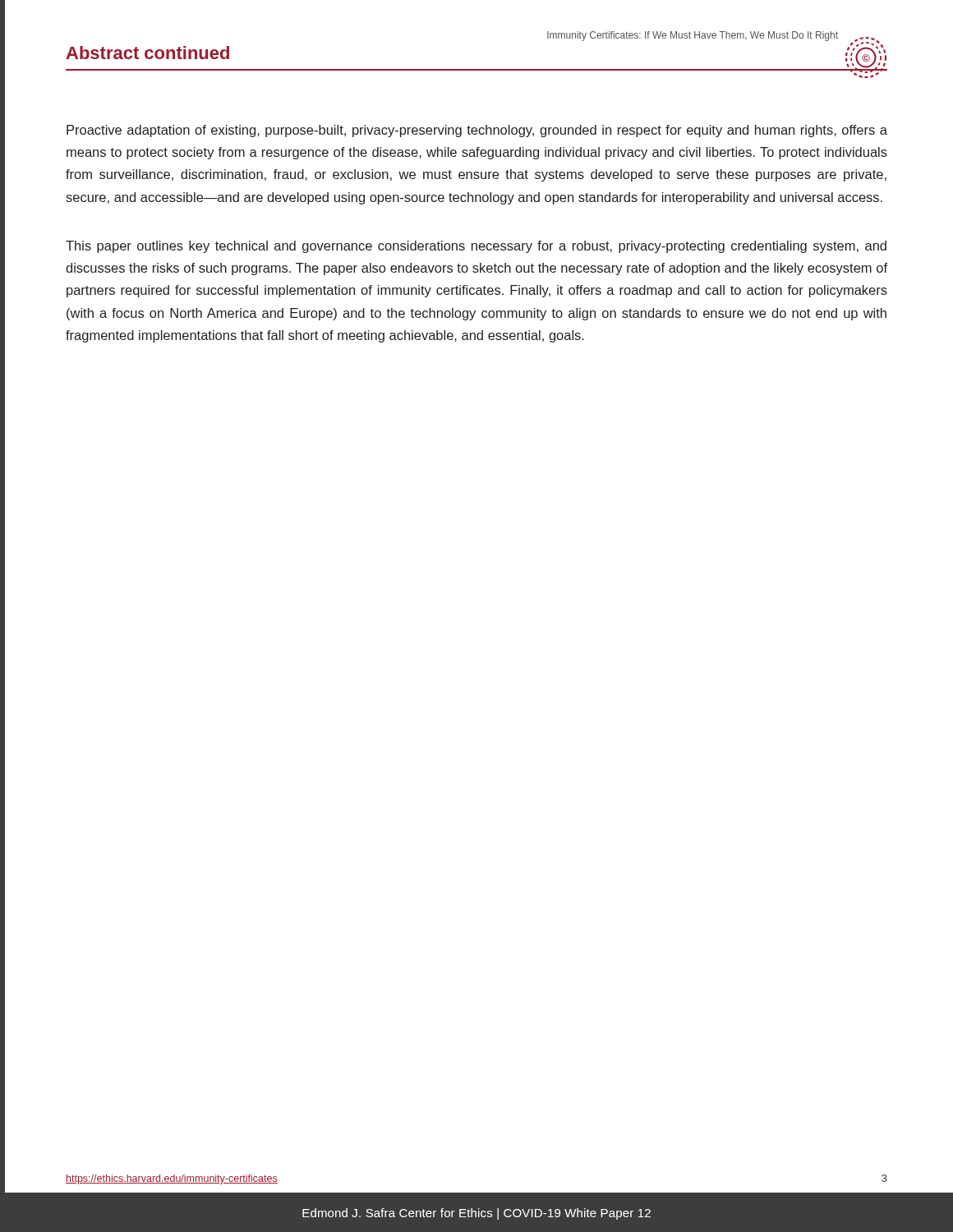Locate the element starting "Abstract continued"
Image resolution: width=953 pixels, height=1232 pixels.
pos(476,57)
